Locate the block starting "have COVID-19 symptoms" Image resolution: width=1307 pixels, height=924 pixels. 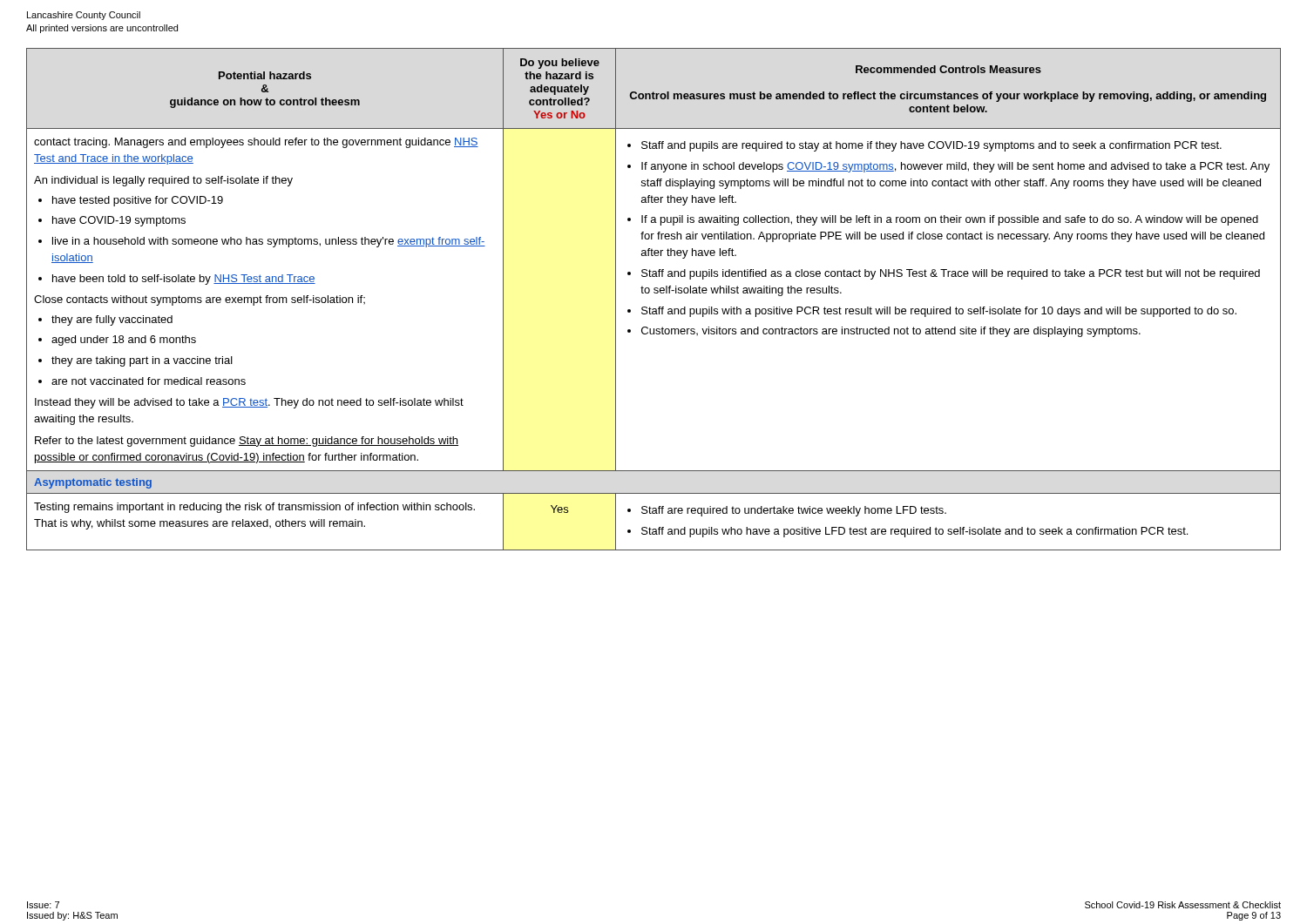point(119,220)
